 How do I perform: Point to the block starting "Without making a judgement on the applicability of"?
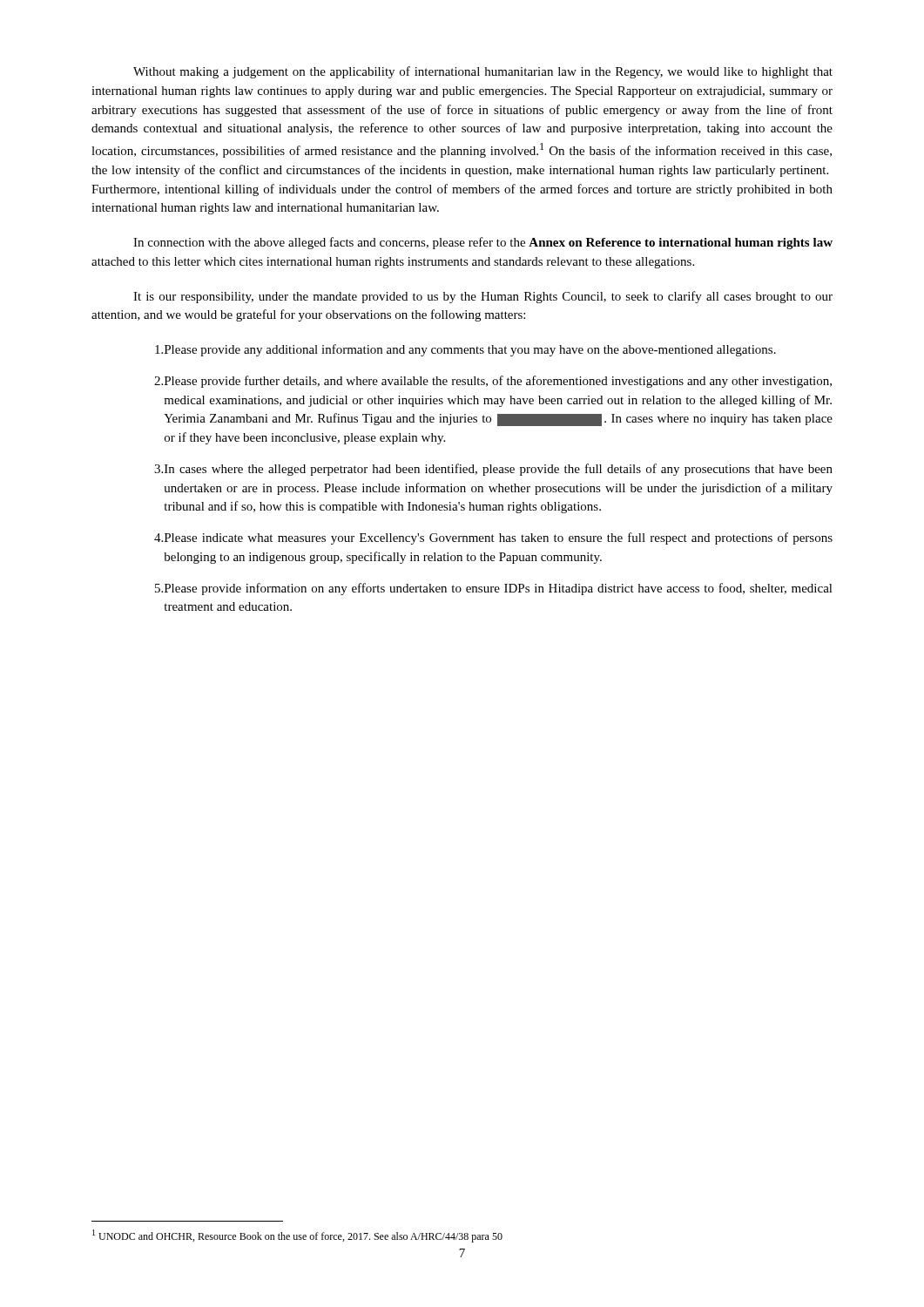coord(462,140)
